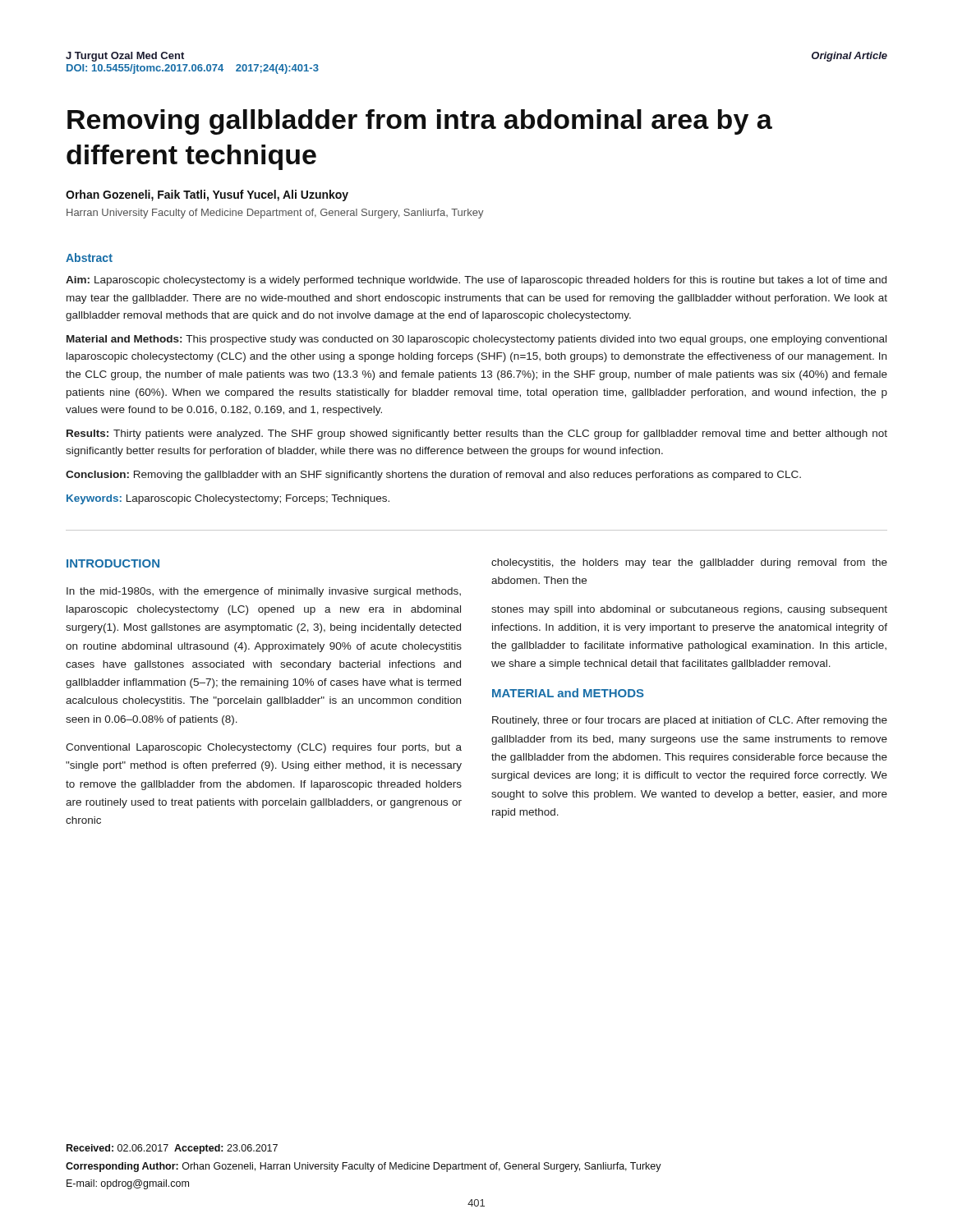Where is the title that starts "Removing gallbladder from intra abdominal"?
Viewport: 953px width, 1232px height.
pos(476,137)
